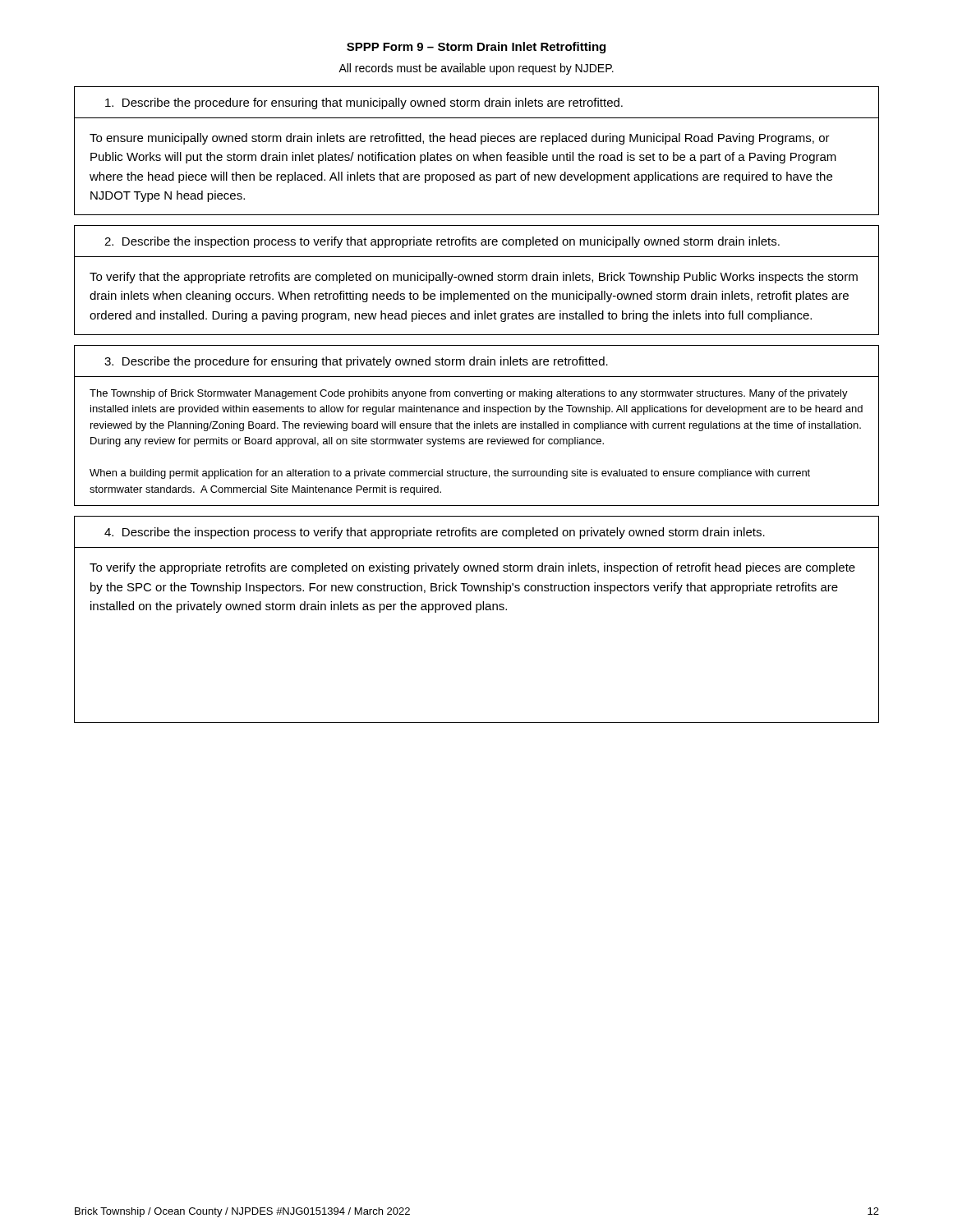
Task: Select the text block starting "2. Describe the inspection process"
Action: coord(442,241)
